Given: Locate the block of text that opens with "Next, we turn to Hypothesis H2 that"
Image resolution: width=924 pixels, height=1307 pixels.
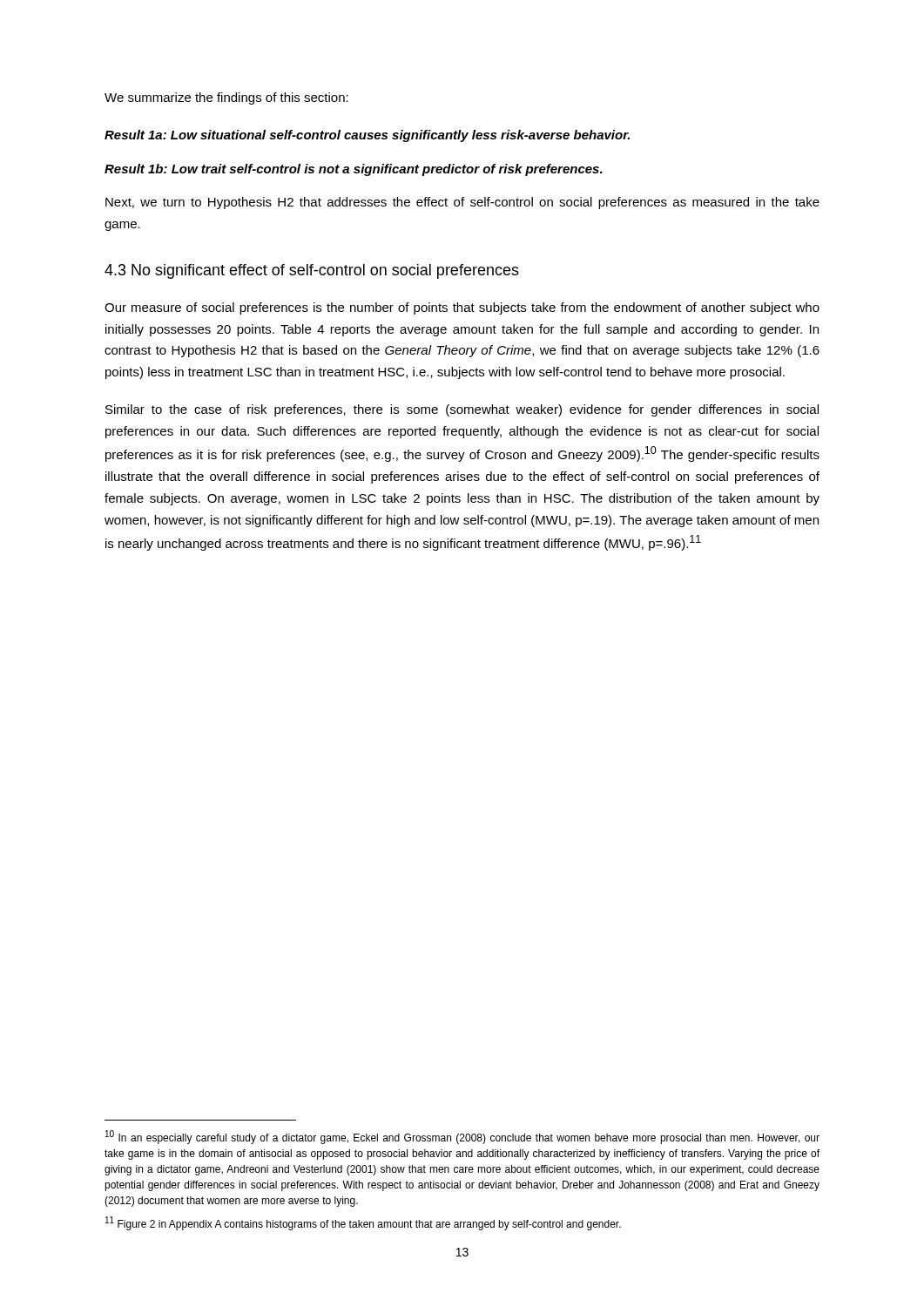Looking at the screenshot, I should pyautogui.click(x=462, y=213).
